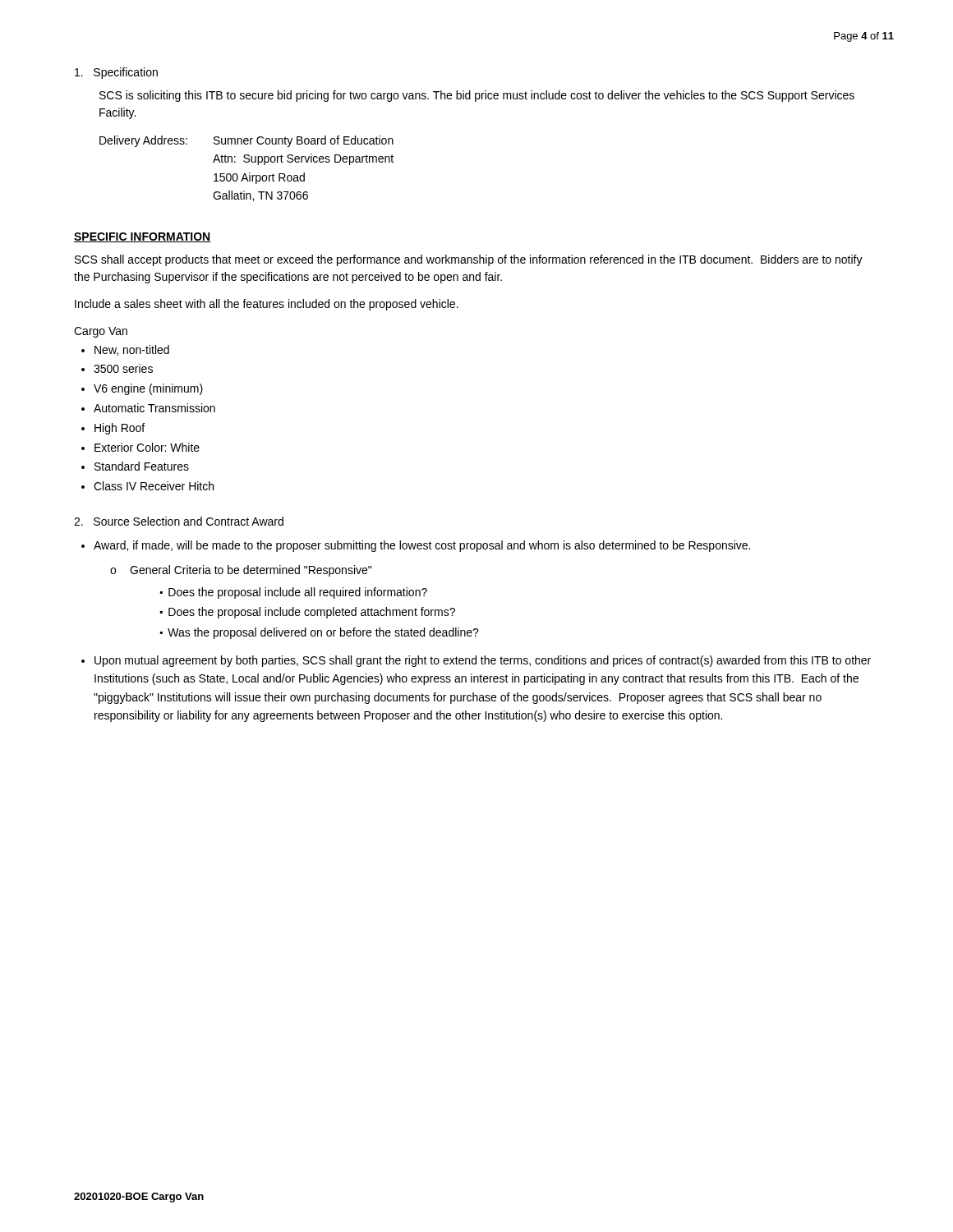Point to the passage starting "Cargo Van"
This screenshot has height=1232, width=953.
101,331
